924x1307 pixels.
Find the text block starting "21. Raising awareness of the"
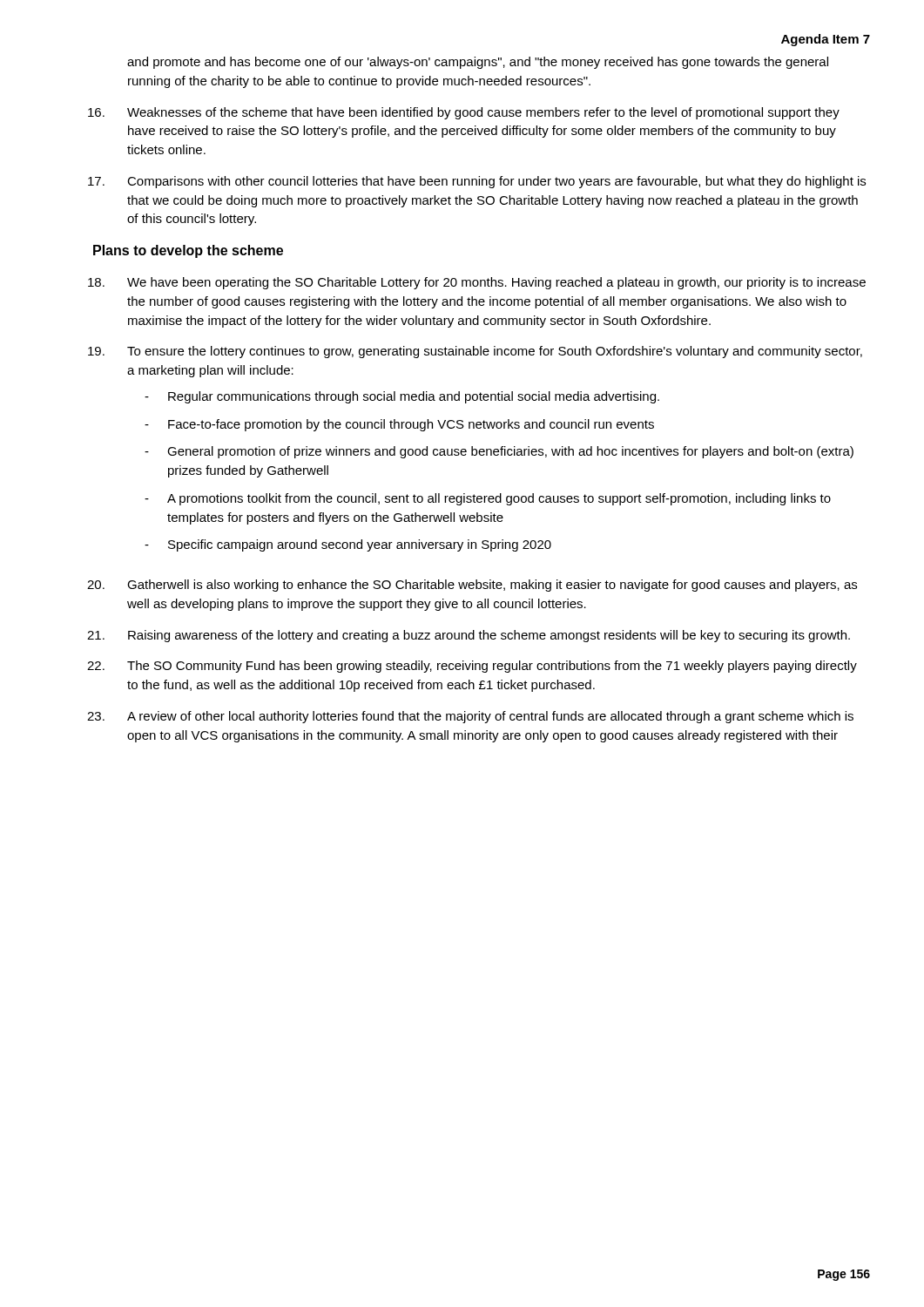tap(479, 635)
